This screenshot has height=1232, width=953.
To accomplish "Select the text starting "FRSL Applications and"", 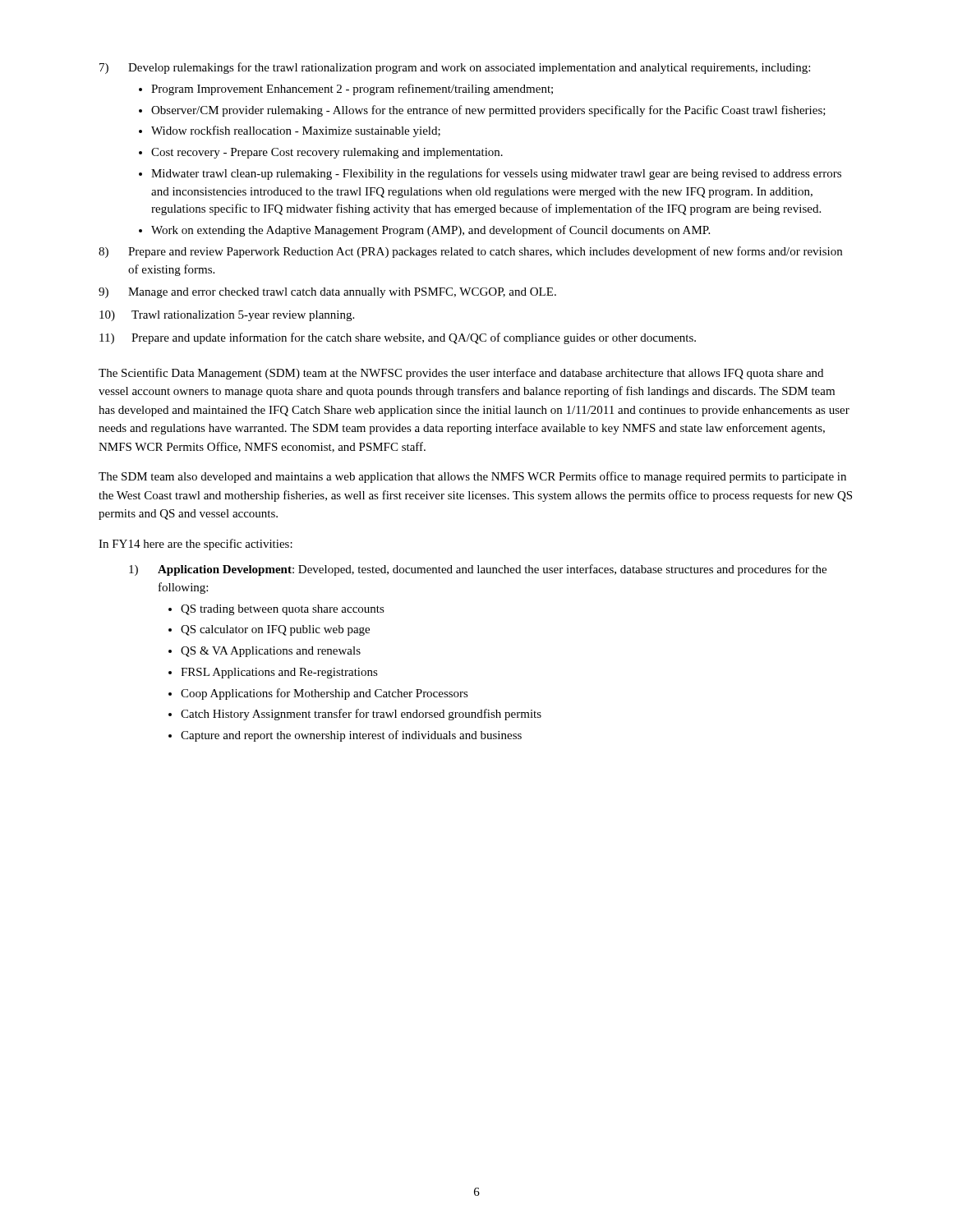I will (279, 672).
